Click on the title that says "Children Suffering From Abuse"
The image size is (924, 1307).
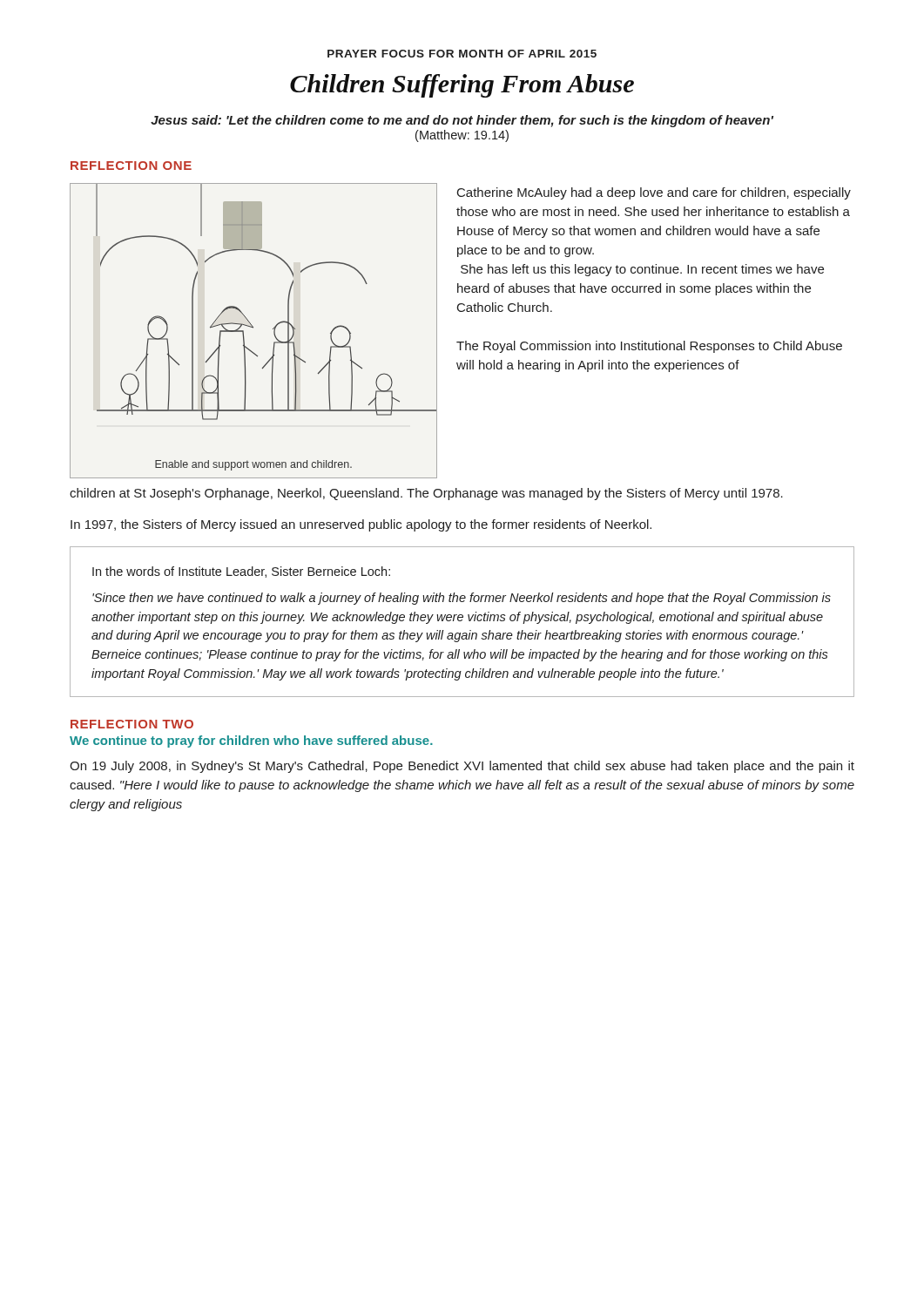click(462, 83)
